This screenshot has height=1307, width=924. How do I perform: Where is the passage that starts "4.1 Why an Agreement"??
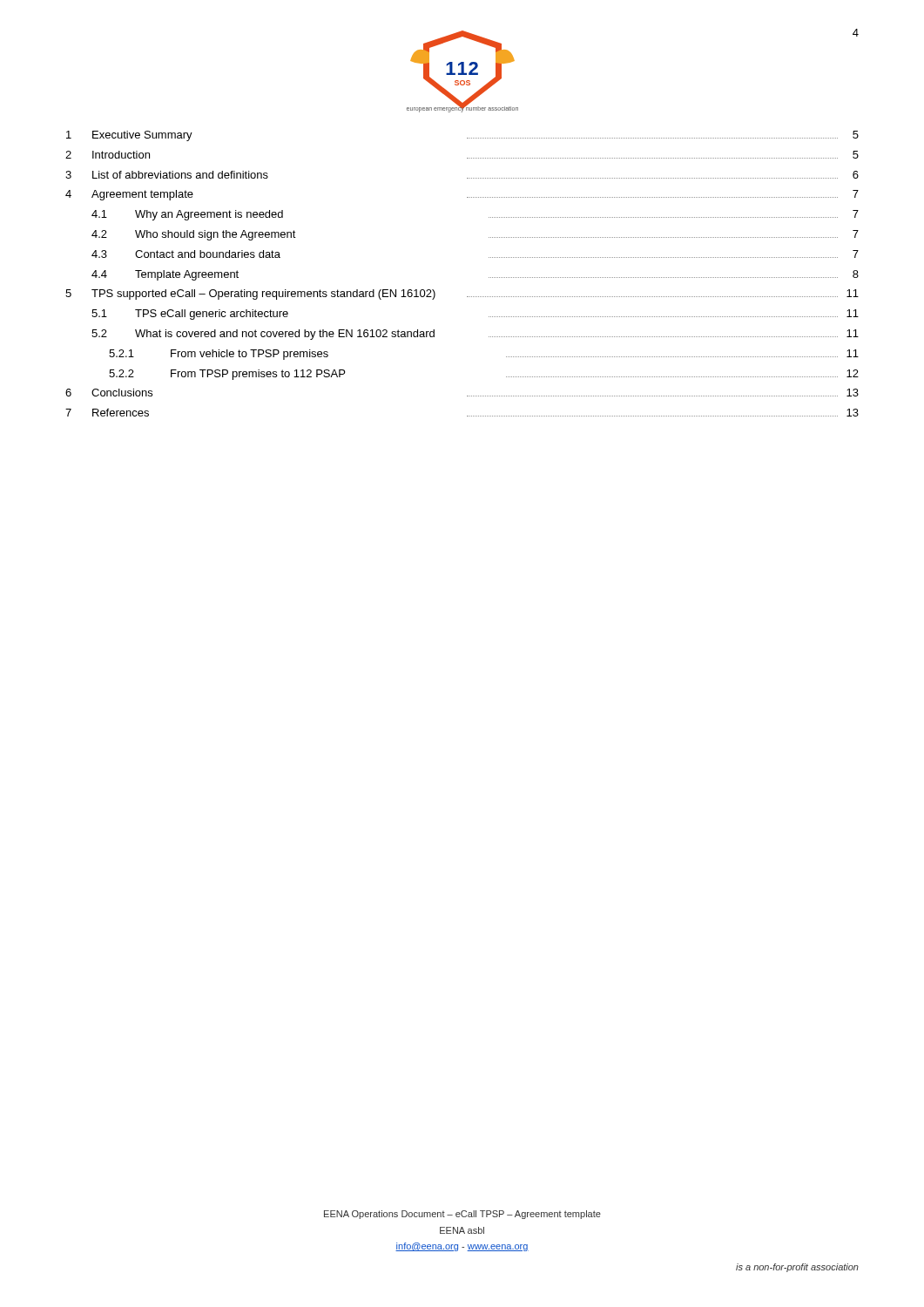pos(210,215)
